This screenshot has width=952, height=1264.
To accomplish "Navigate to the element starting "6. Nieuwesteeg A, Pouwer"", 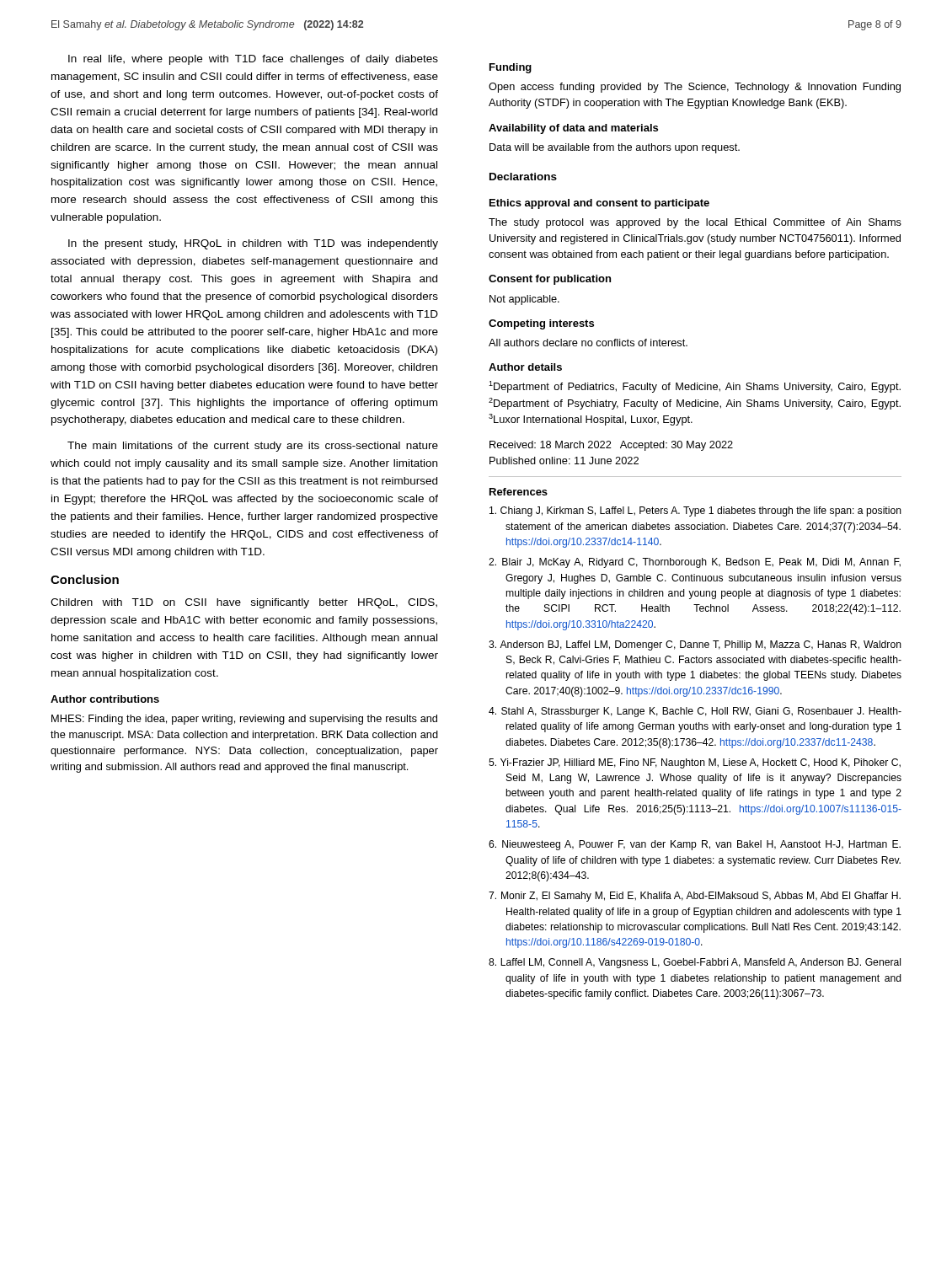I will (x=695, y=860).
